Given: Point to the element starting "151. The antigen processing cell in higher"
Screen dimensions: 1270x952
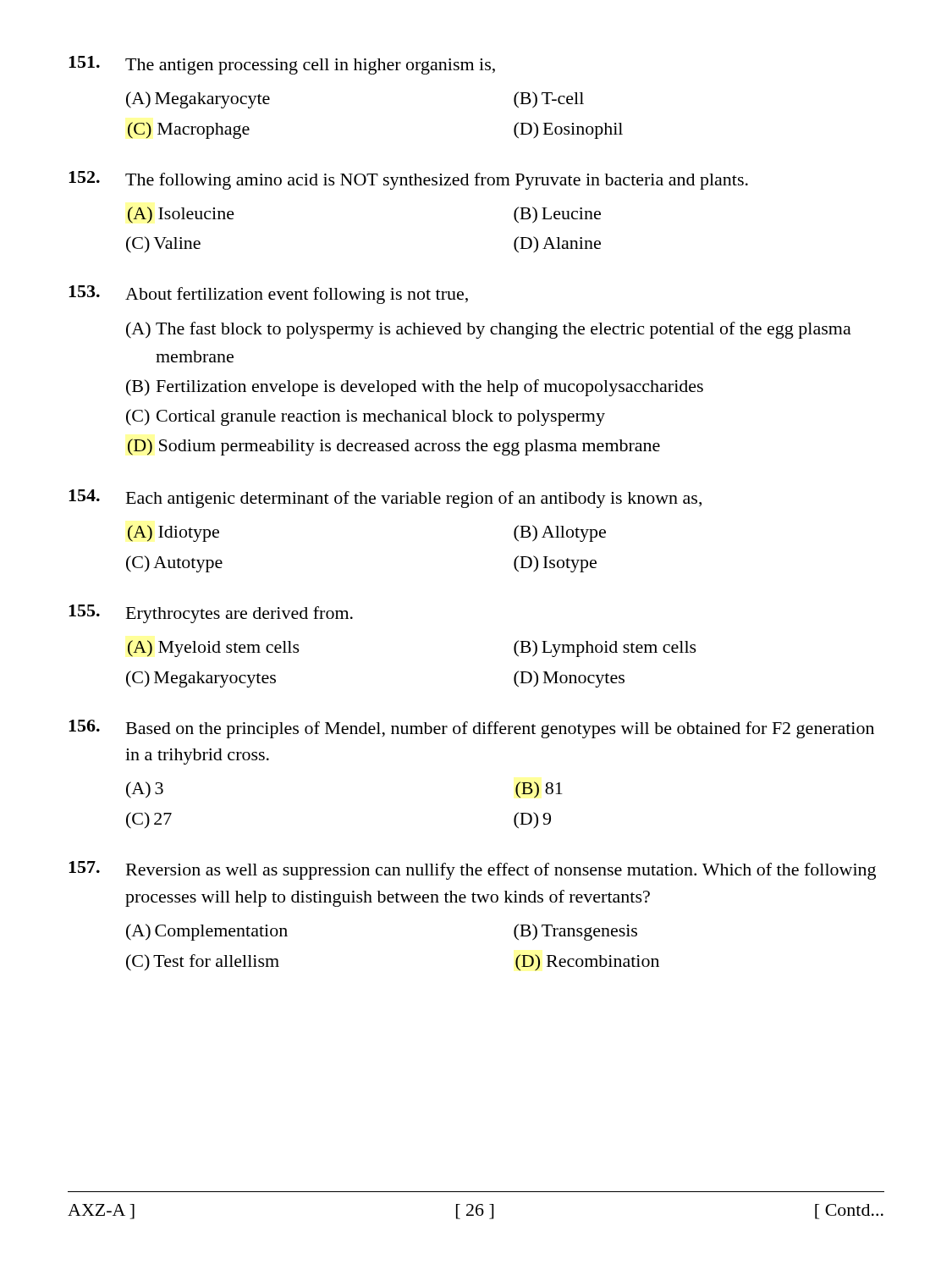Looking at the screenshot, I should pos(282,65).
